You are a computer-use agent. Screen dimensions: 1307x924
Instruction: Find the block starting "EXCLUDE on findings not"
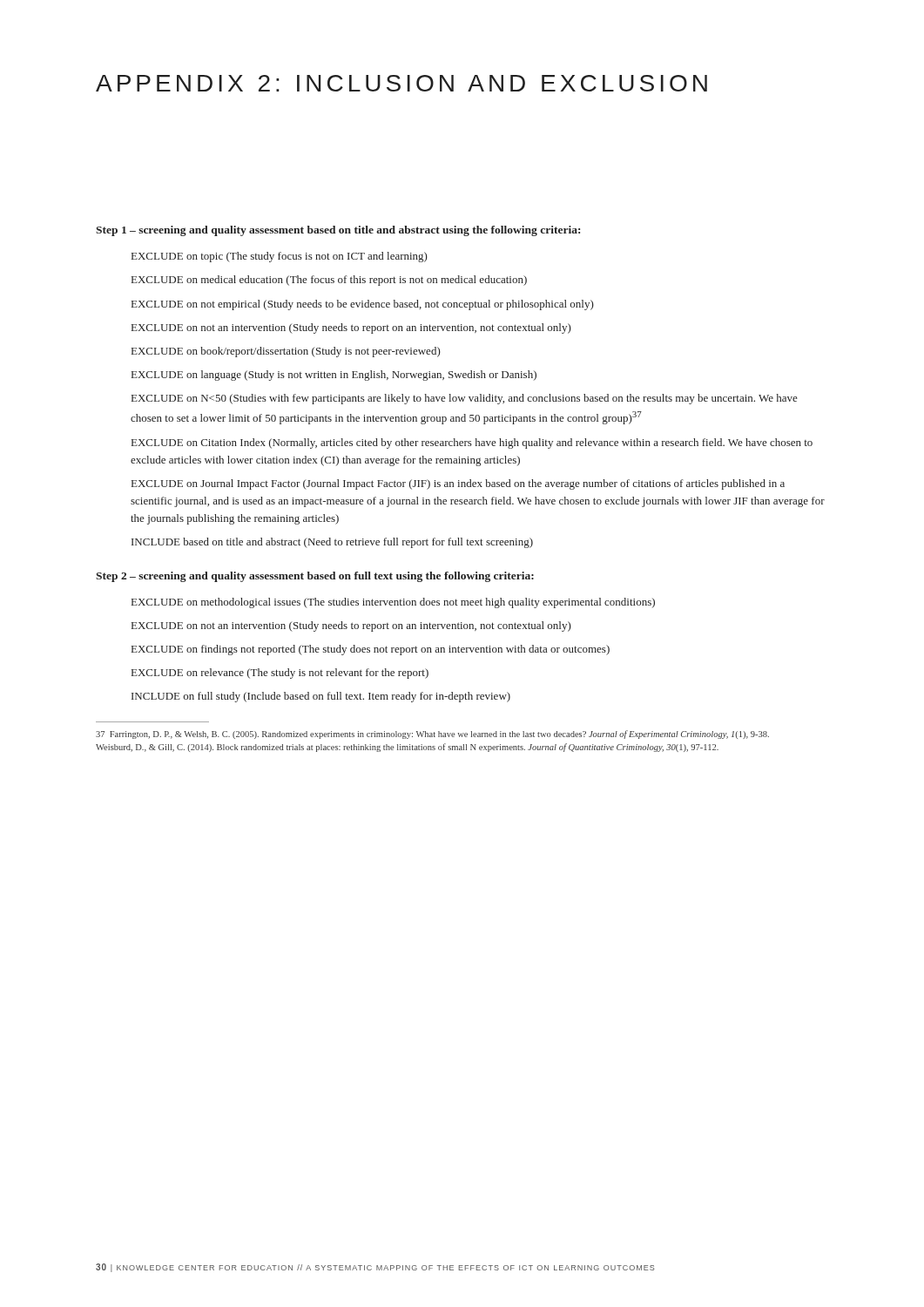370,649
